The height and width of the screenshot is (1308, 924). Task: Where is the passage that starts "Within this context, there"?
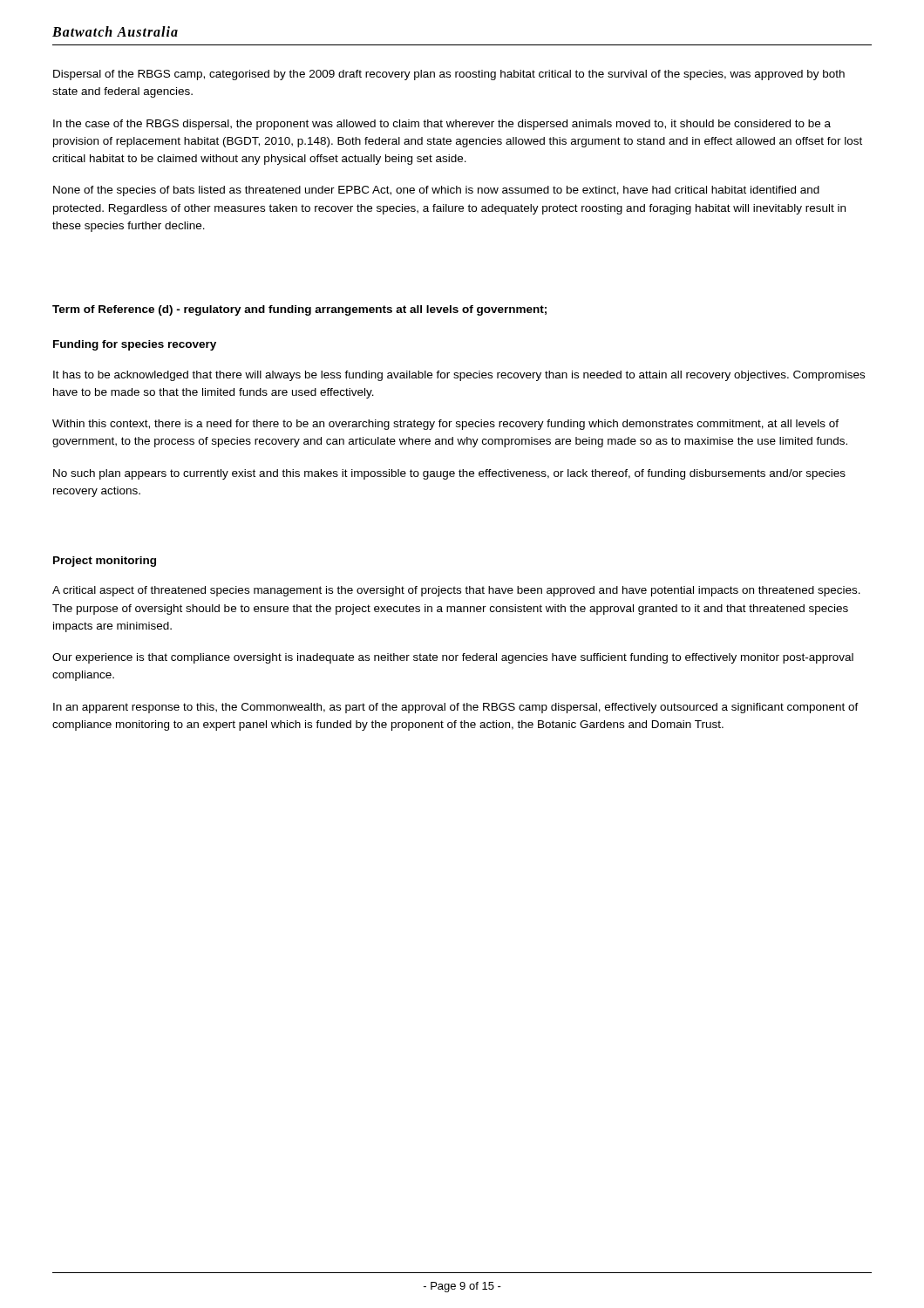click(x=450, y=432)
